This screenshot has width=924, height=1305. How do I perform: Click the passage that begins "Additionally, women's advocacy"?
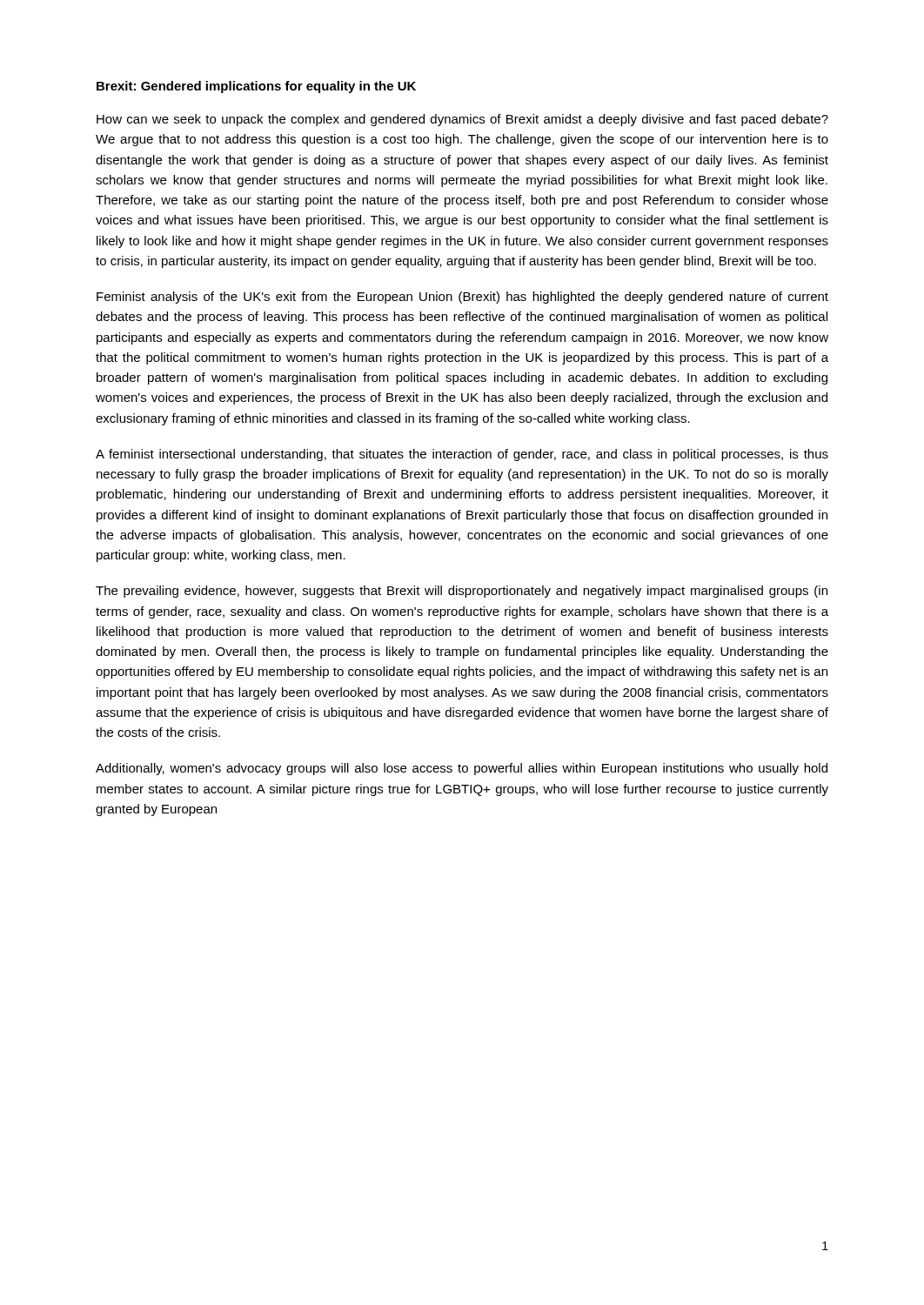(x=462, y=788)
